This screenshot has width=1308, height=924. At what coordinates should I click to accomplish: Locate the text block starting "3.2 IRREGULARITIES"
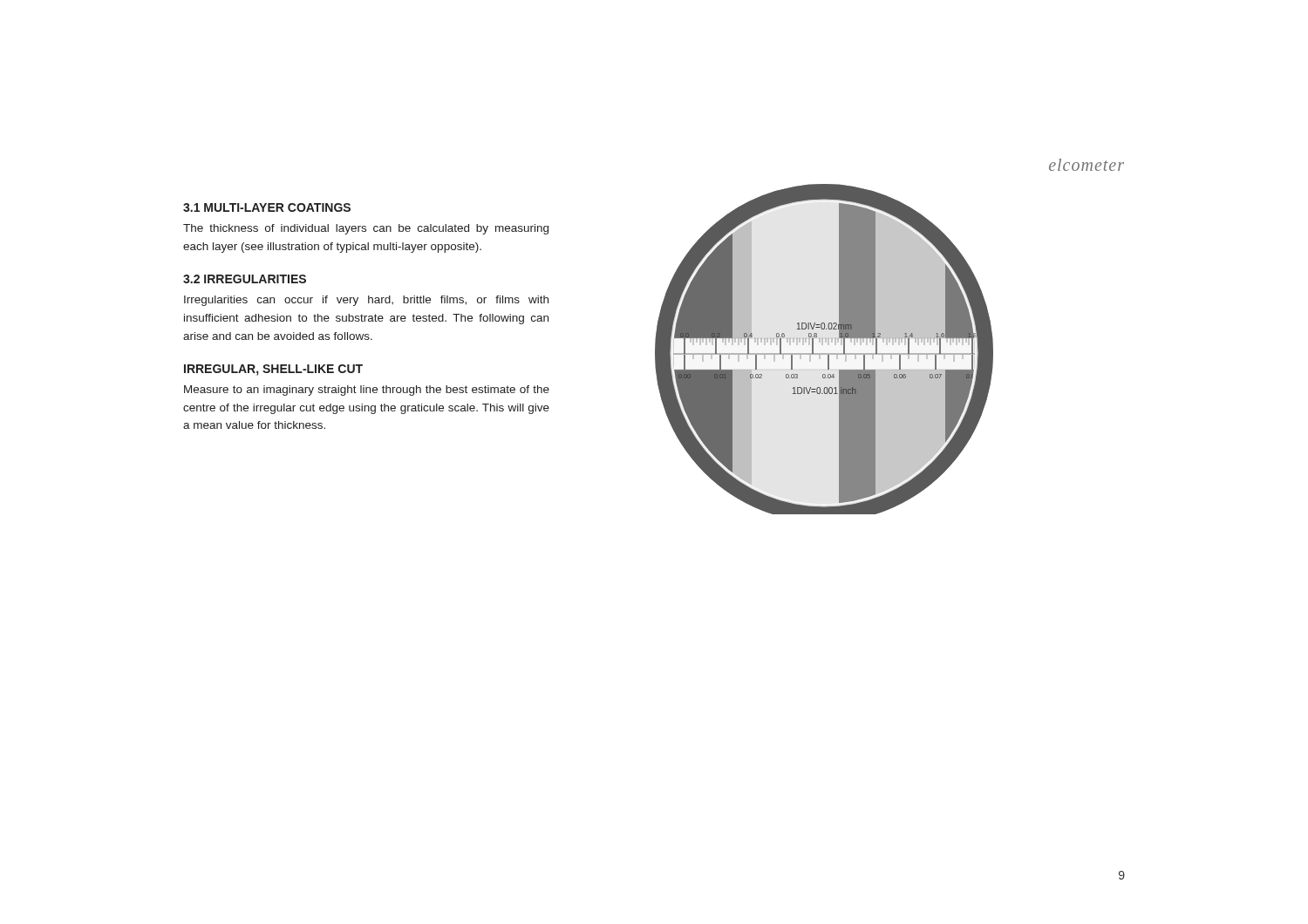tap(245, 279)
